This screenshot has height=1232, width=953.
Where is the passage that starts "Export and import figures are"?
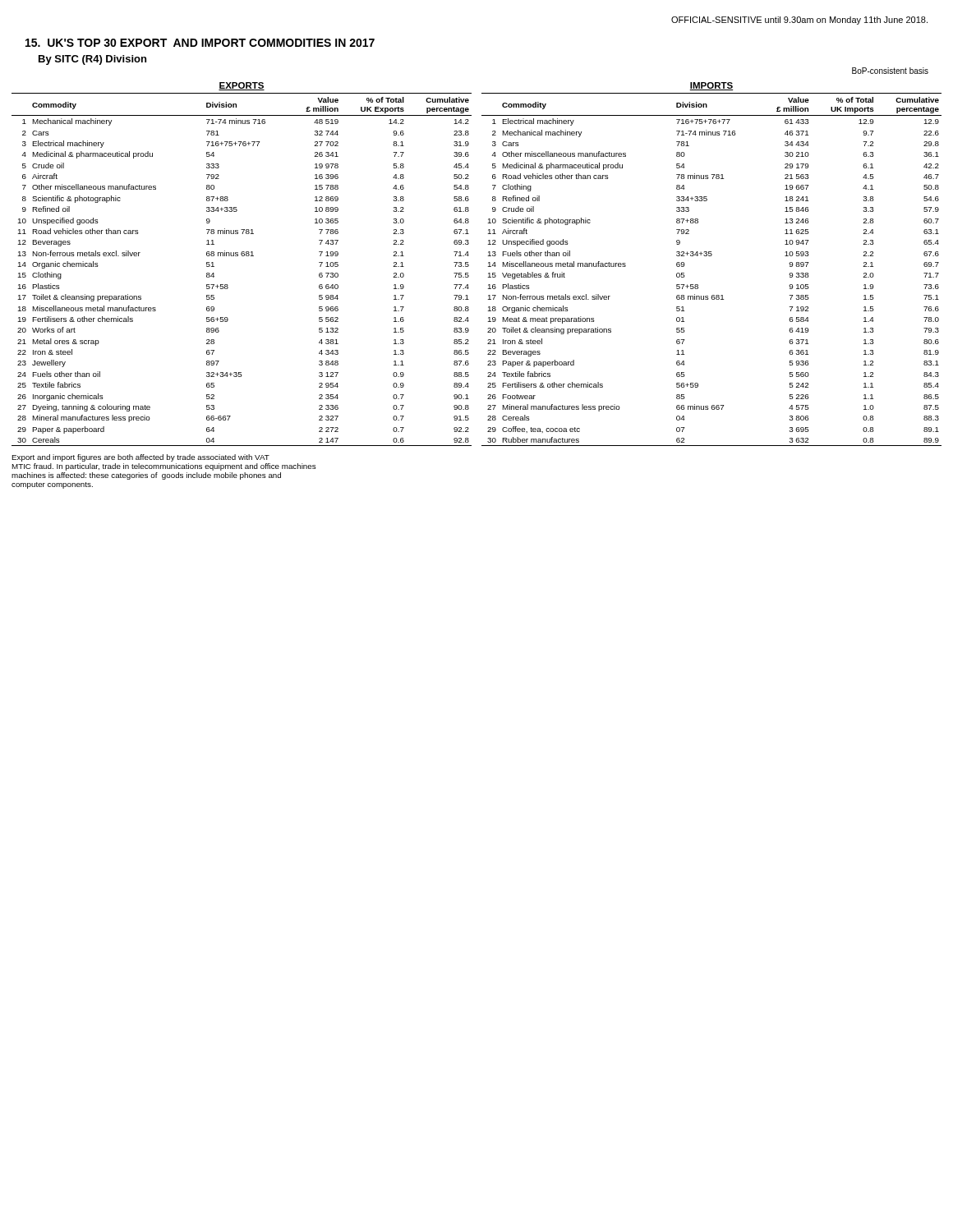(x=164, y=471)
